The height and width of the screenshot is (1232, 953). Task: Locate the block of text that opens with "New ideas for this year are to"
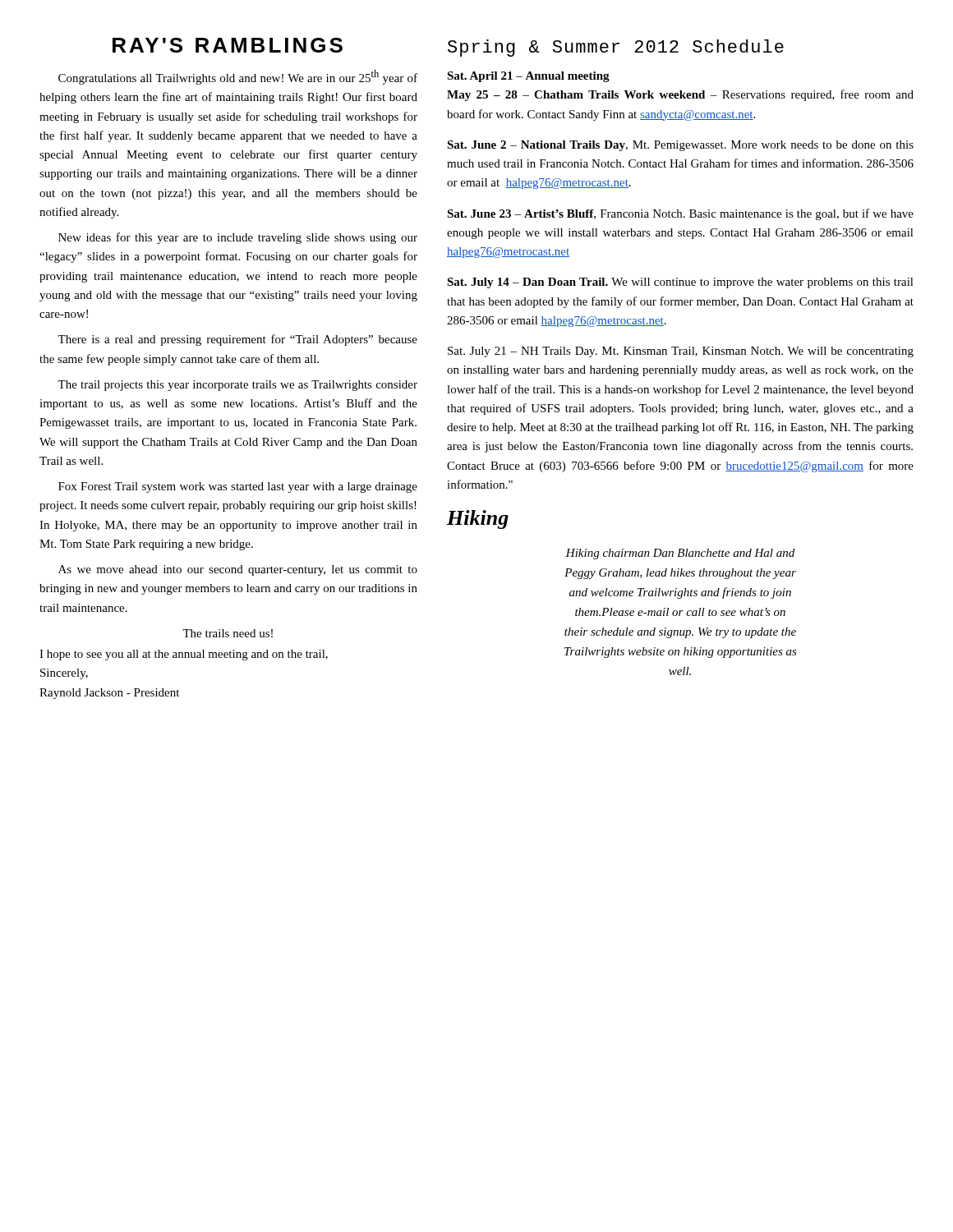tap(228, 276)
